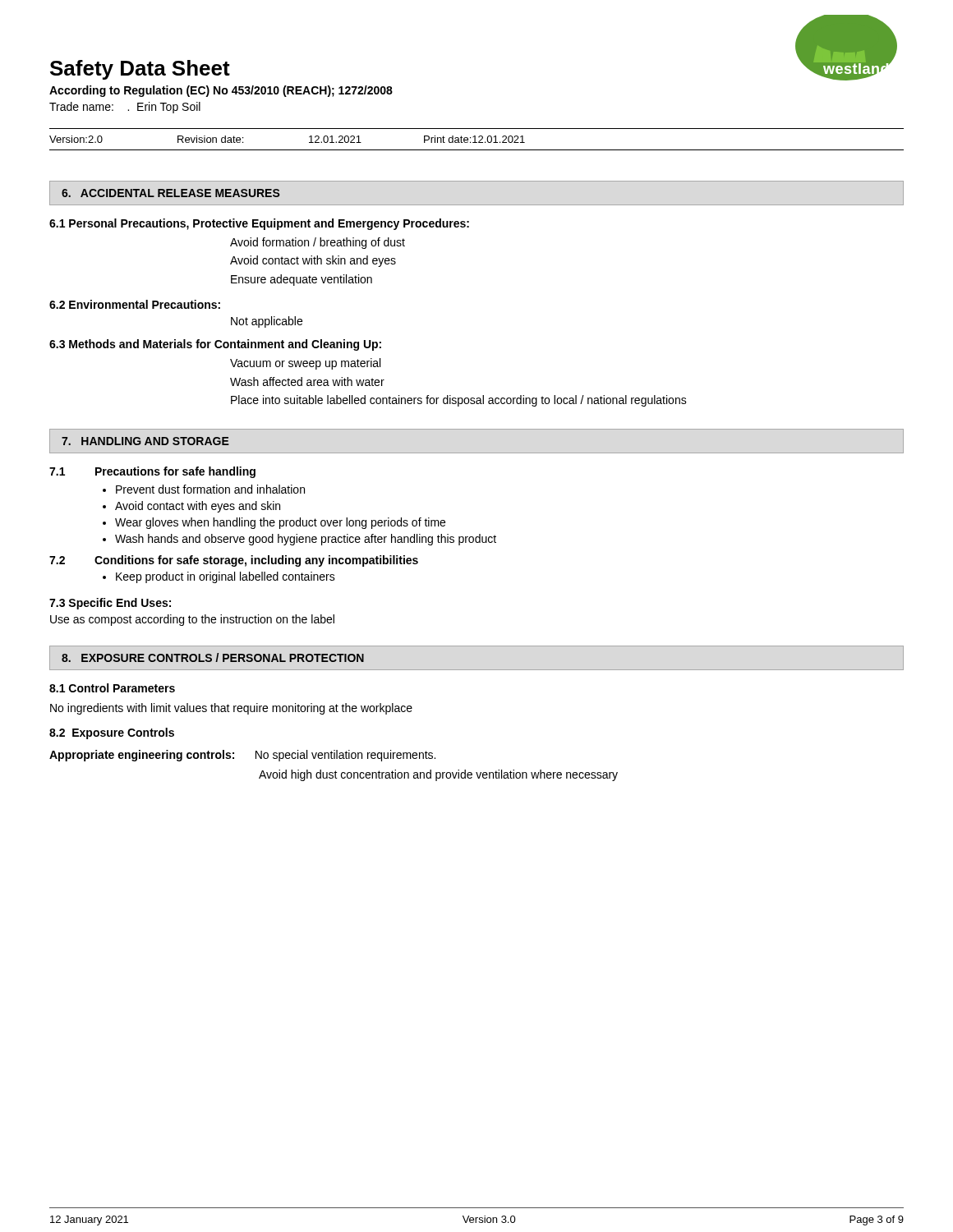Click on the text block with the text "Appropriate engineering controls:"
Screen dimensions: 1232x953
click(334, 767)
